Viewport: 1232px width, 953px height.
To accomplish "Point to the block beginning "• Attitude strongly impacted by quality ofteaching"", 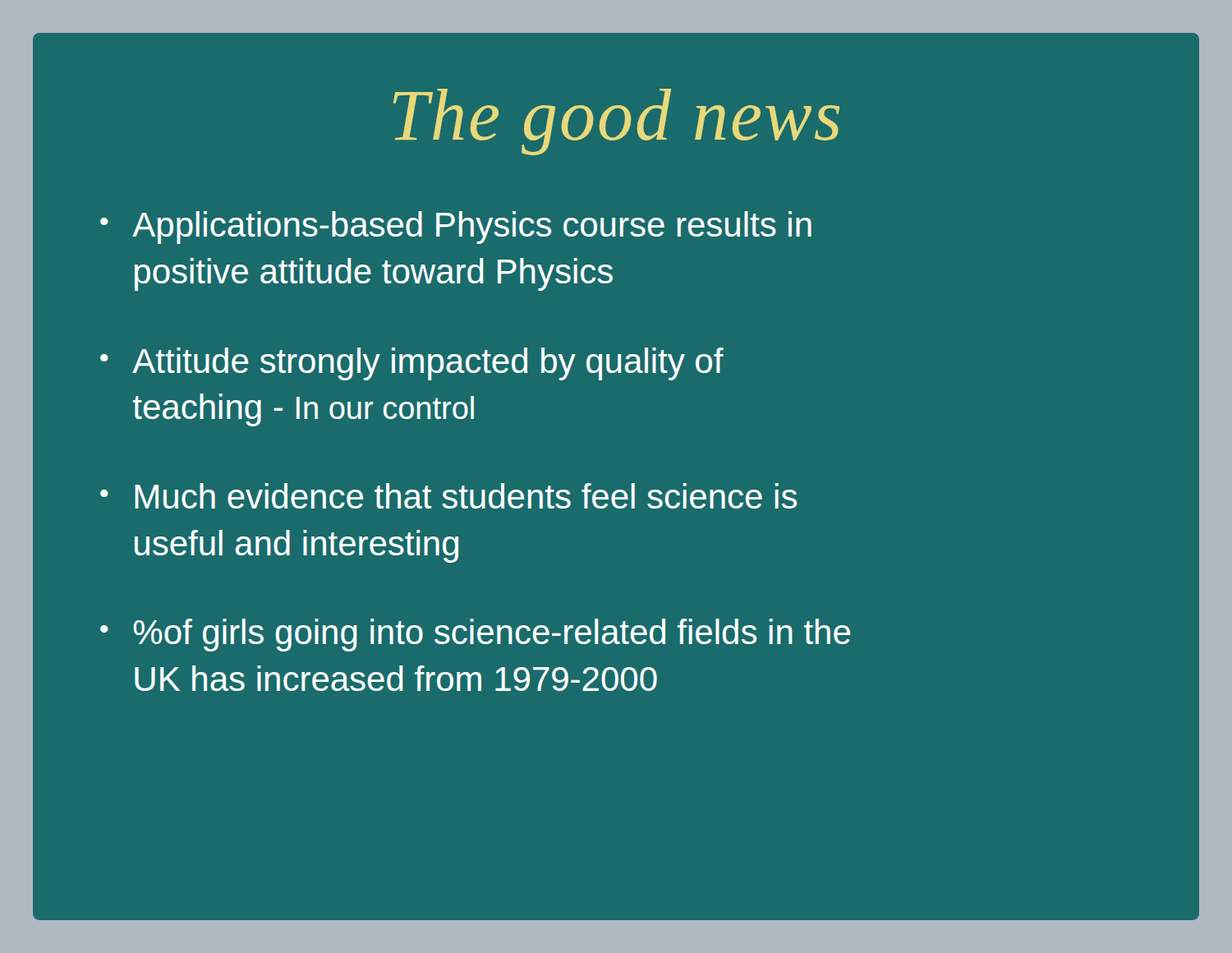I will (411, 385).
